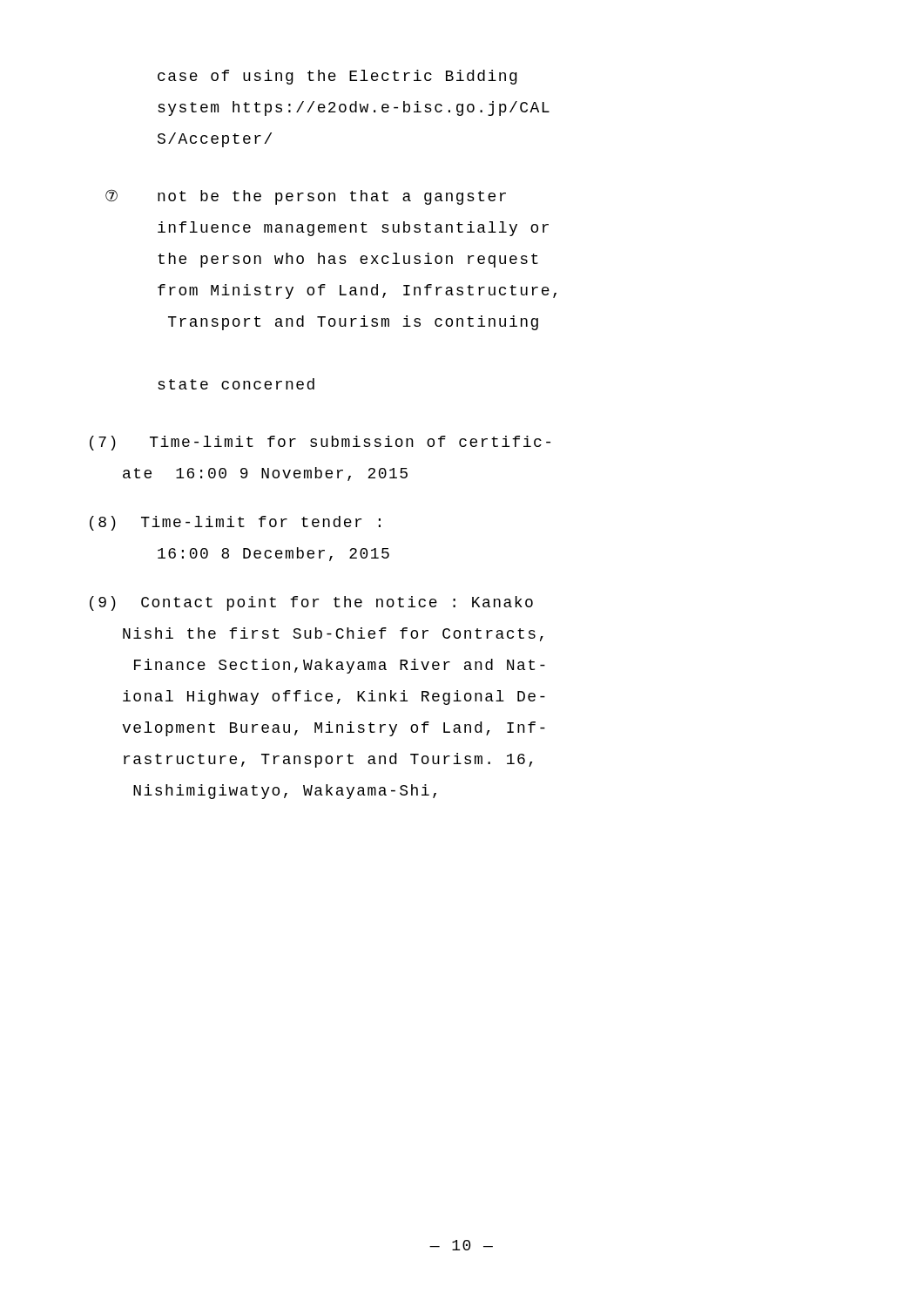Locate the block starting "(9) Contact point for the notice : Kanako"
This screenshot has height=1307, width=924.
[x=318, y=701]
